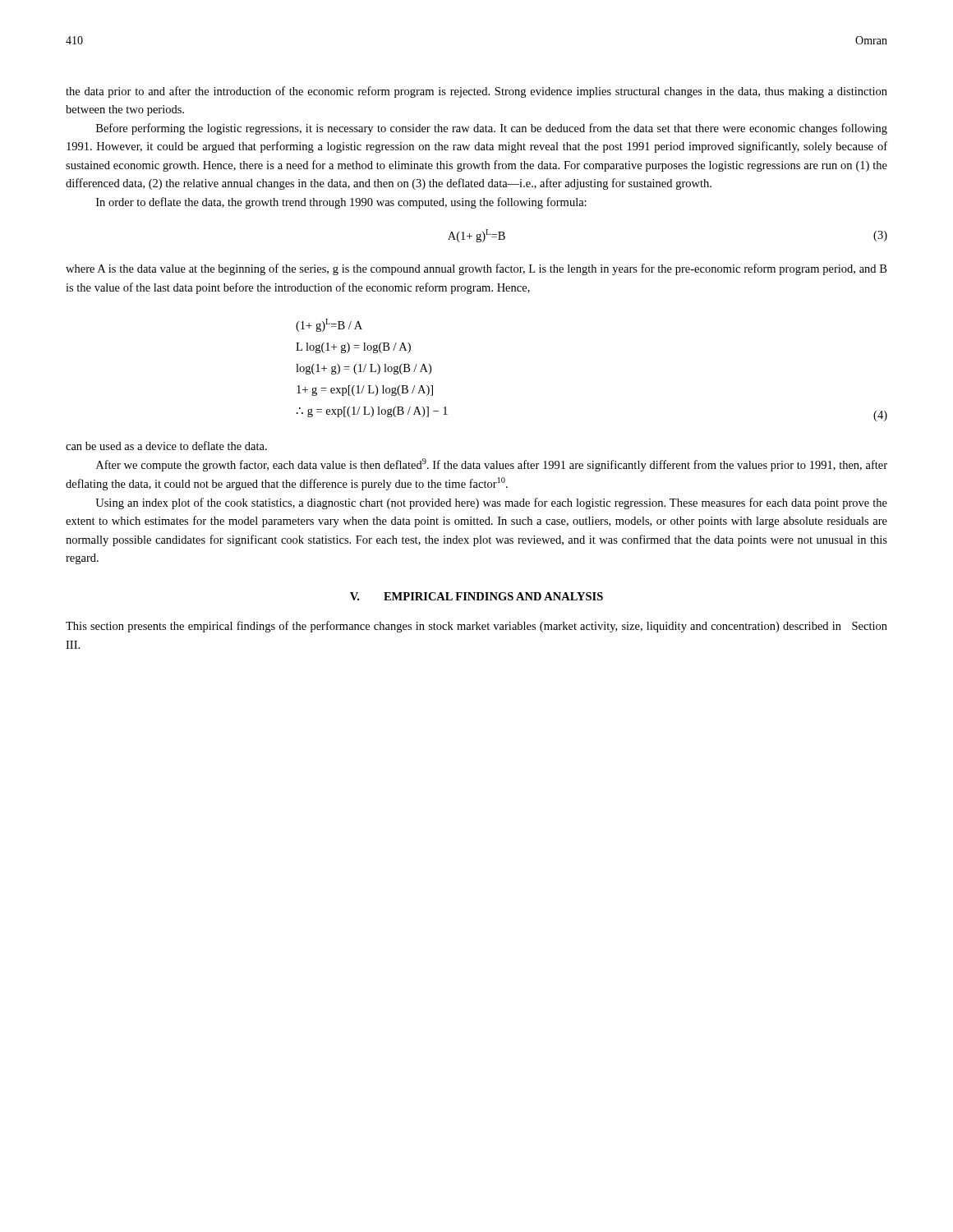
Task: Click the passage that begins "Using an index plot of the cook"
Action: [476, 530]
